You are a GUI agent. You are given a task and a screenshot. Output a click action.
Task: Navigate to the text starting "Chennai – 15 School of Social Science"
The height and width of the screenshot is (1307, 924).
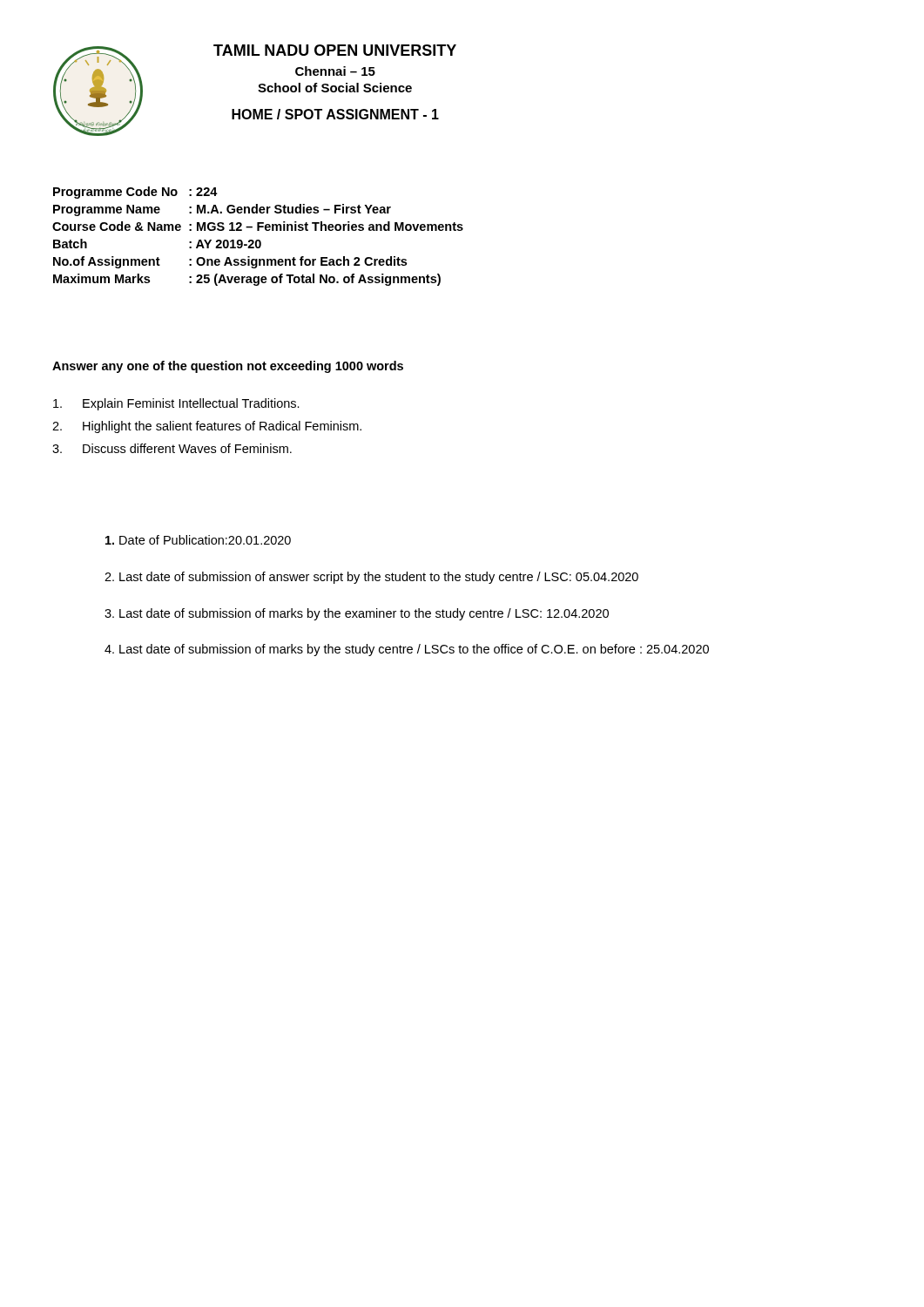[335, 79]
